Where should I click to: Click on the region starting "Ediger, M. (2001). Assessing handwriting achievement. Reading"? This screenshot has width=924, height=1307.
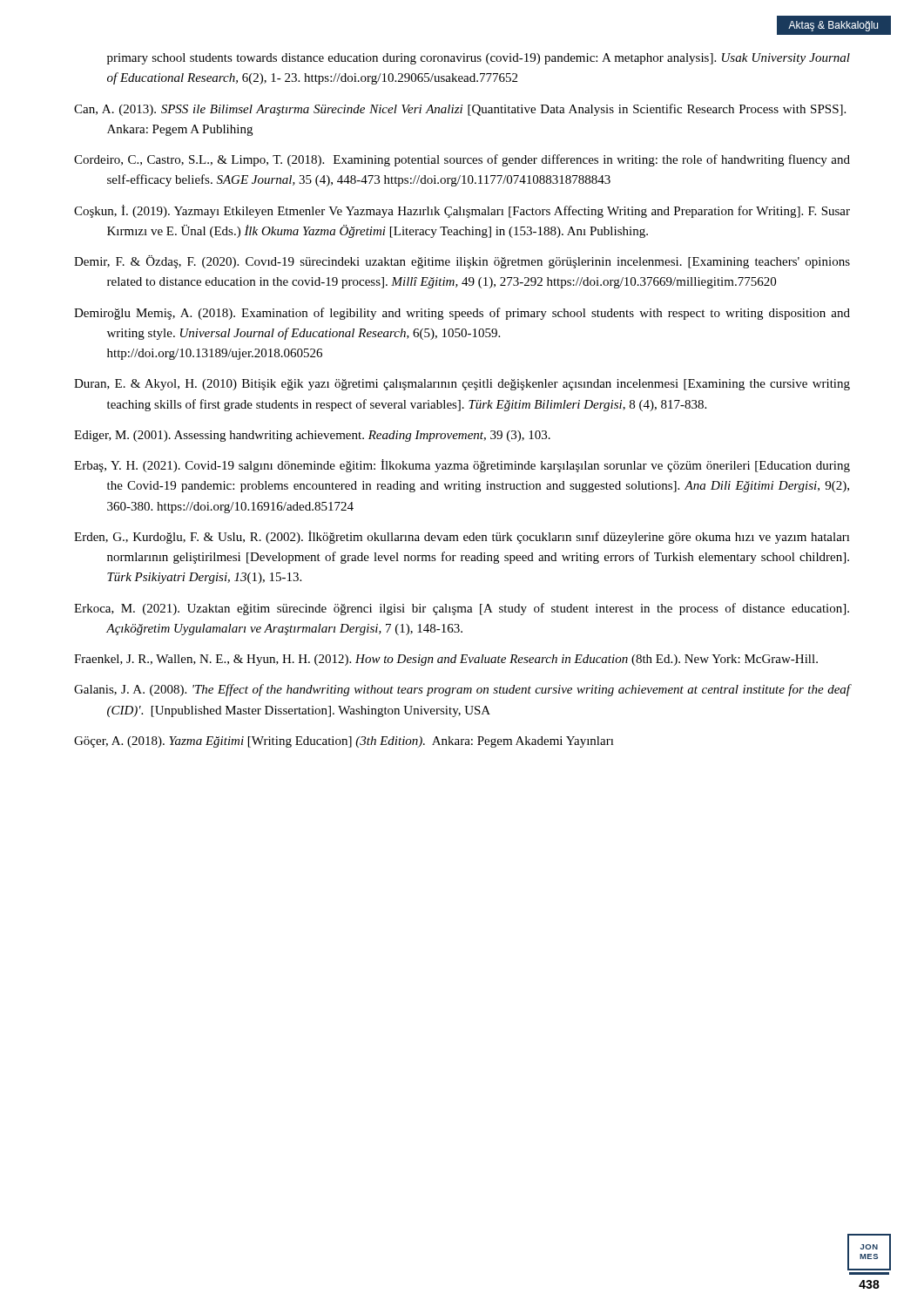(x=312, y=435)
